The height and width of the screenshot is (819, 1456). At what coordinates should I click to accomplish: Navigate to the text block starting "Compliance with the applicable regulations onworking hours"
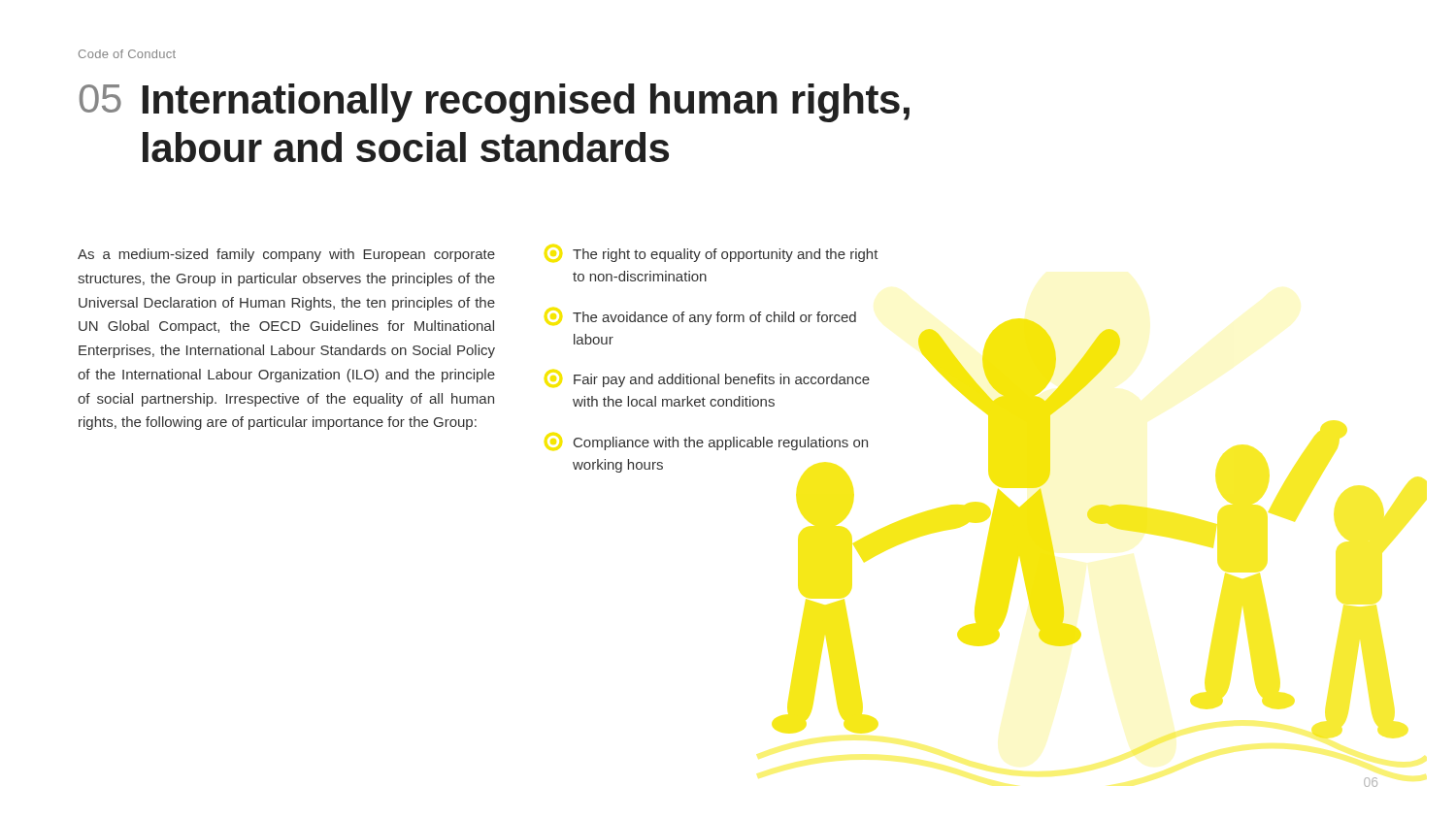[x=706, y=453]
